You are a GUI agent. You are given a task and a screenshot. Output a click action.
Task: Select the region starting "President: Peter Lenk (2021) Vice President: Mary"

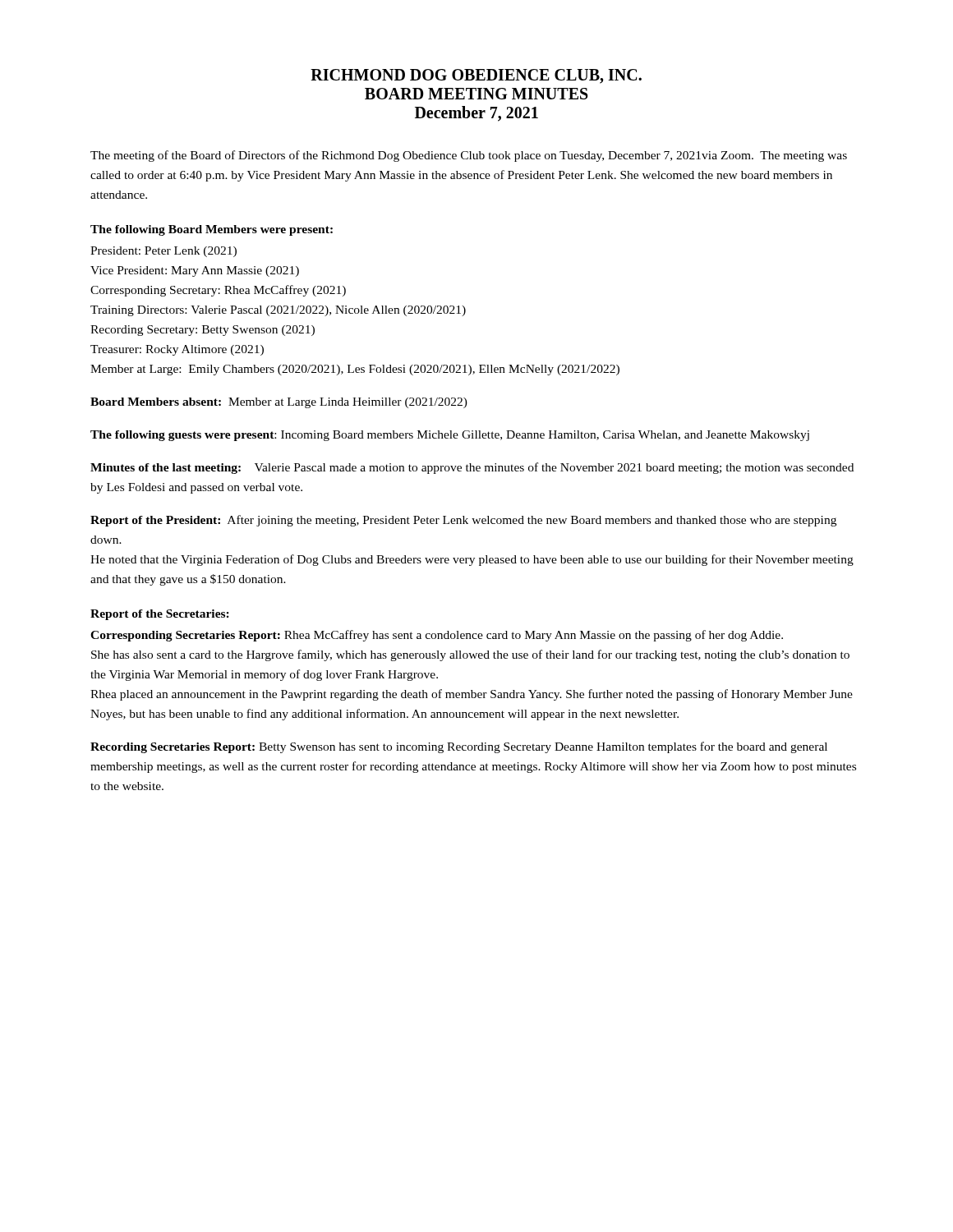[x=355, y=309]
